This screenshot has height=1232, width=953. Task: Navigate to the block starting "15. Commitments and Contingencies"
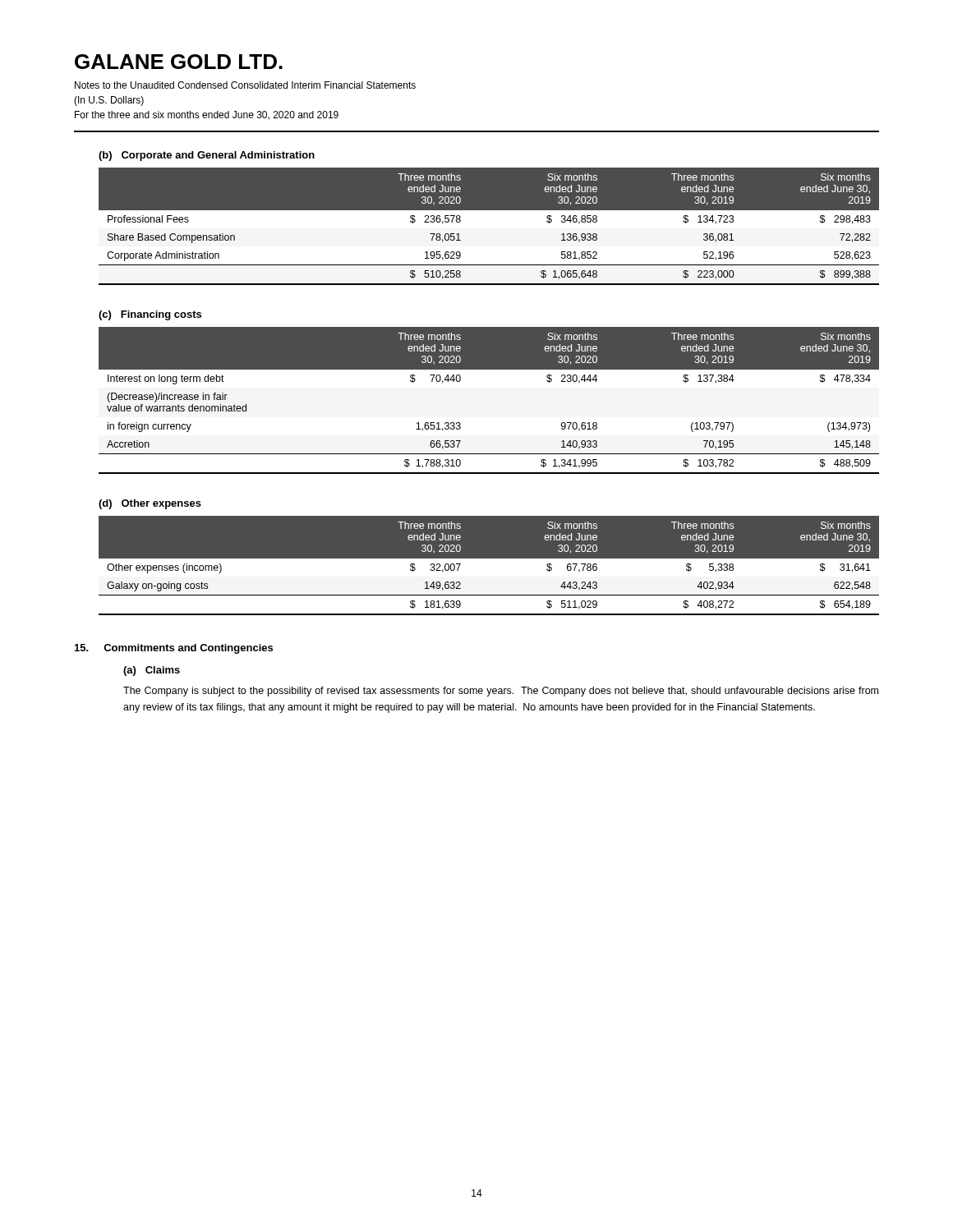[x=174, y=648]
